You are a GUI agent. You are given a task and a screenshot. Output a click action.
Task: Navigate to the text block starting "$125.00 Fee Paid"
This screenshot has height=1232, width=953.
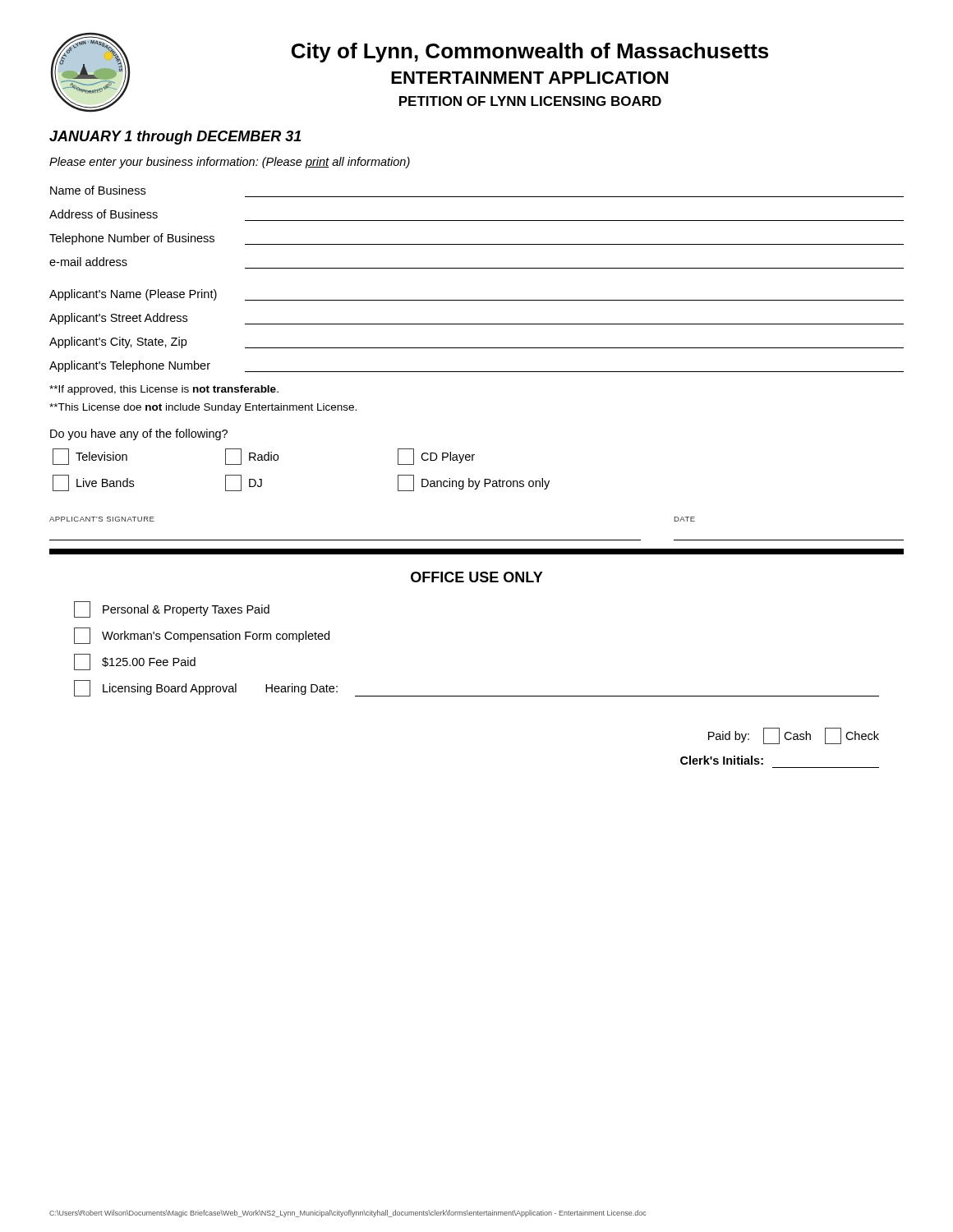(x=135, y=662)
